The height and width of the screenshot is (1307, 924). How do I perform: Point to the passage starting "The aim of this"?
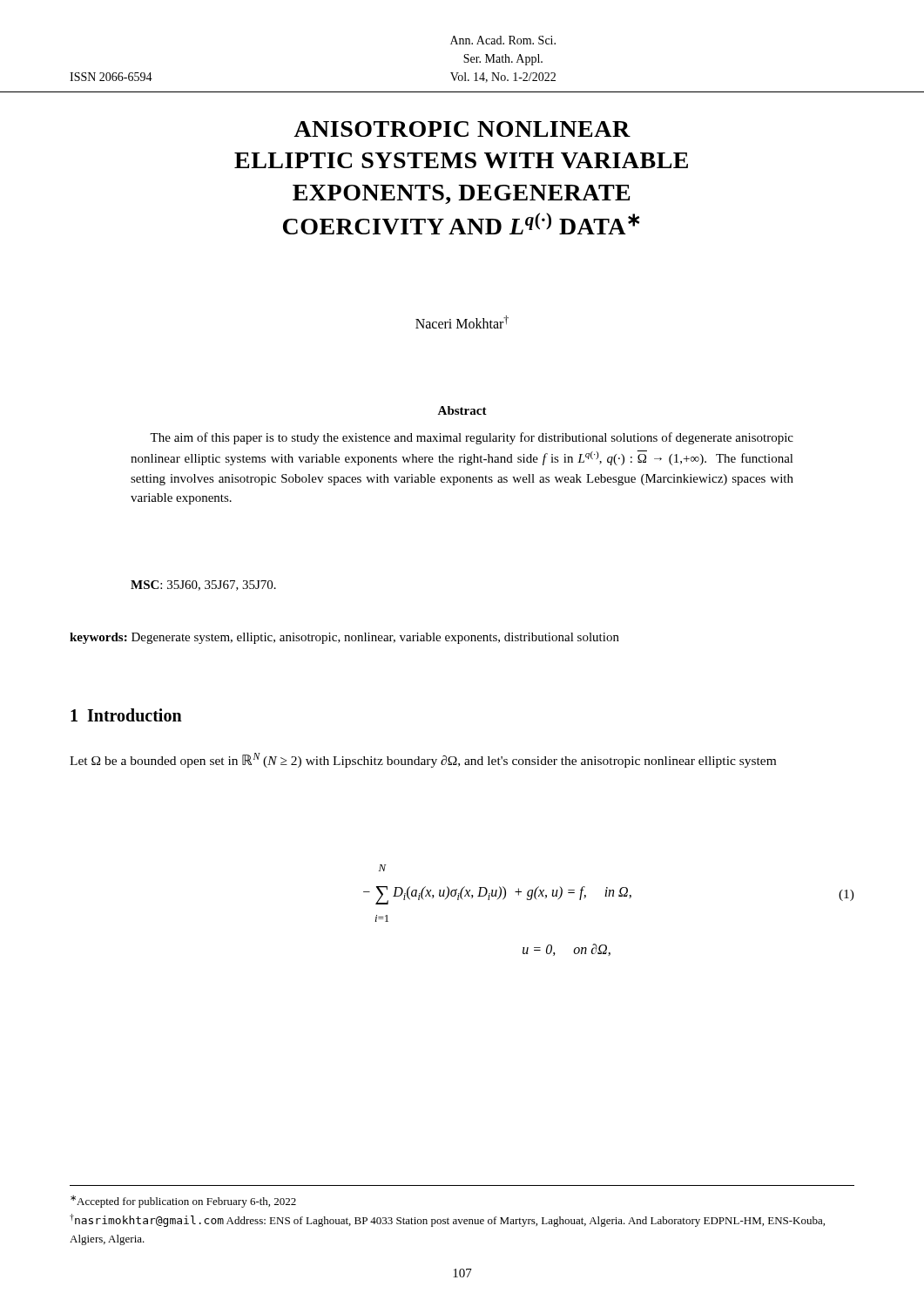pyautogui.click(x=462, y=467)
